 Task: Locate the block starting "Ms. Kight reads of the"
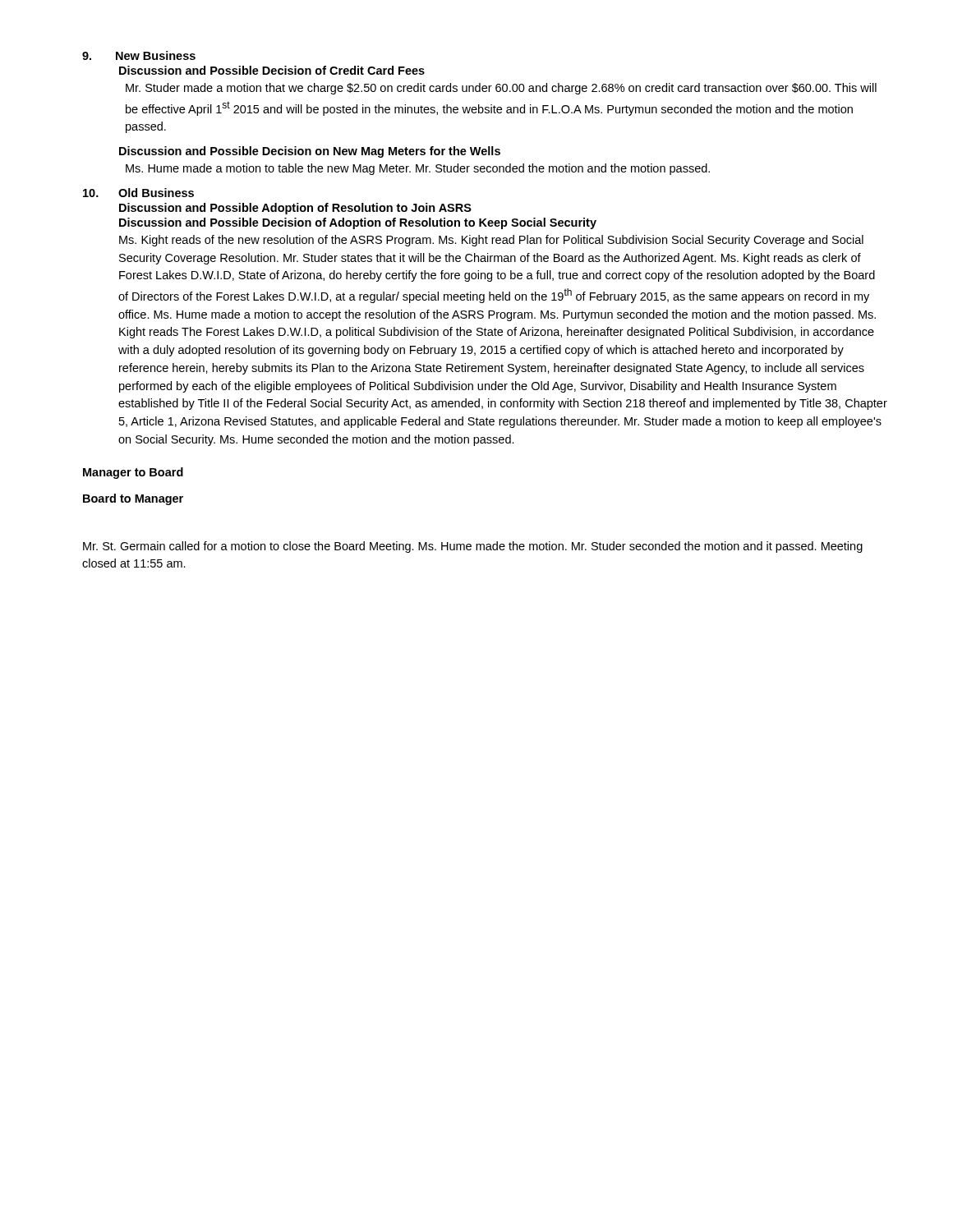(x=503, y=339)
